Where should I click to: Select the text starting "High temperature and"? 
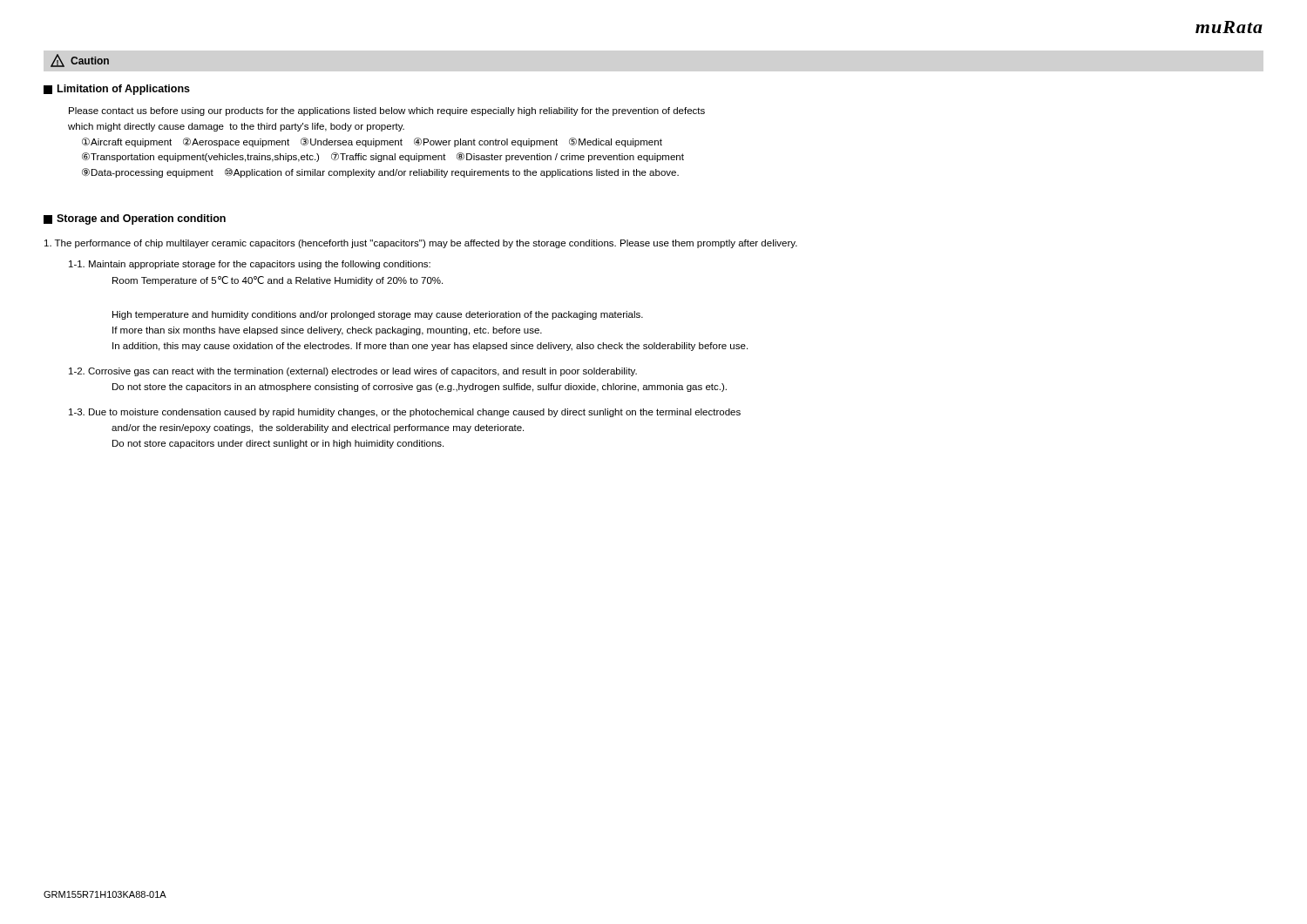(x=430, y=330)
